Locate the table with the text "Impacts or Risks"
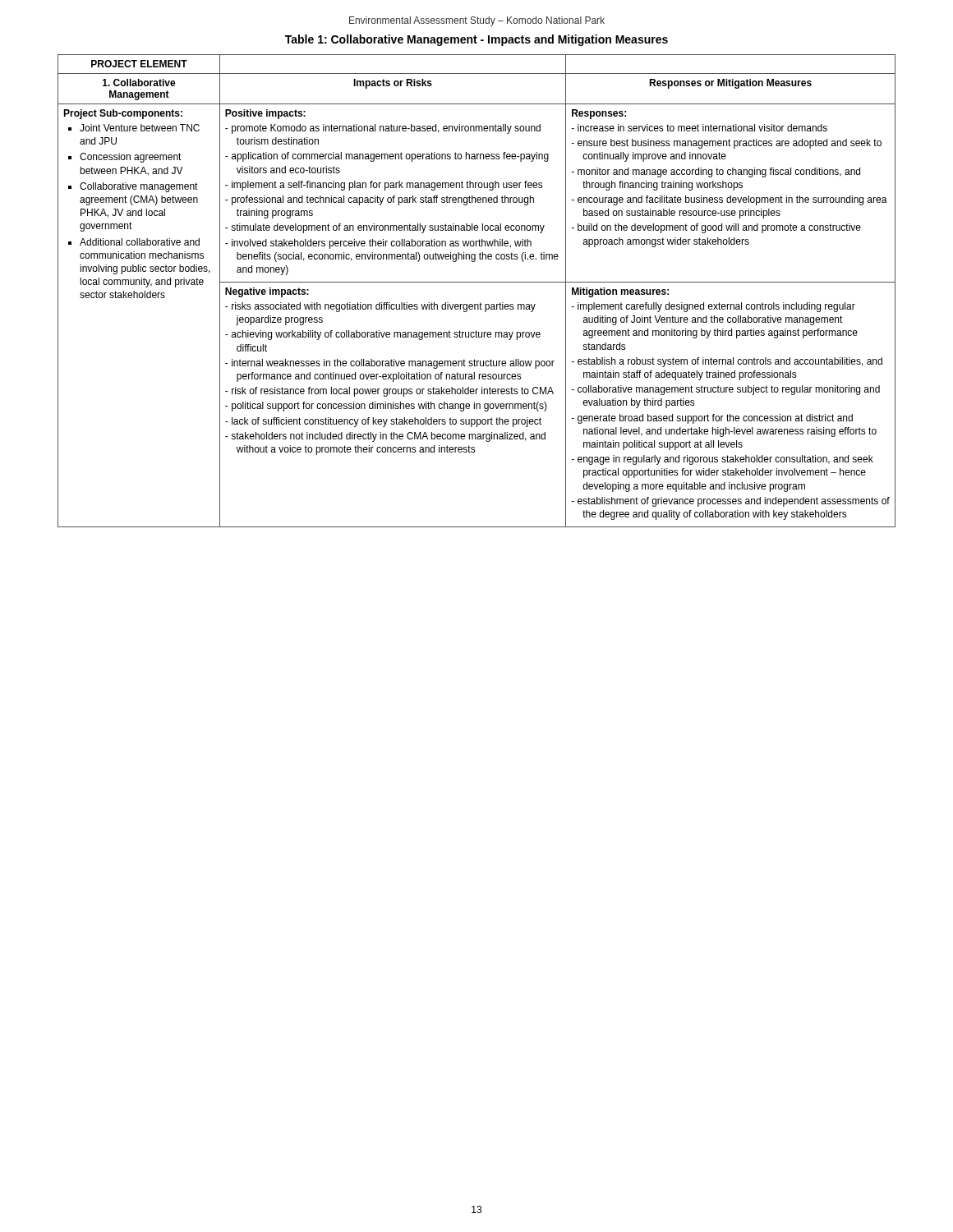Screen dimensions: 1232x953 [476, 291]
